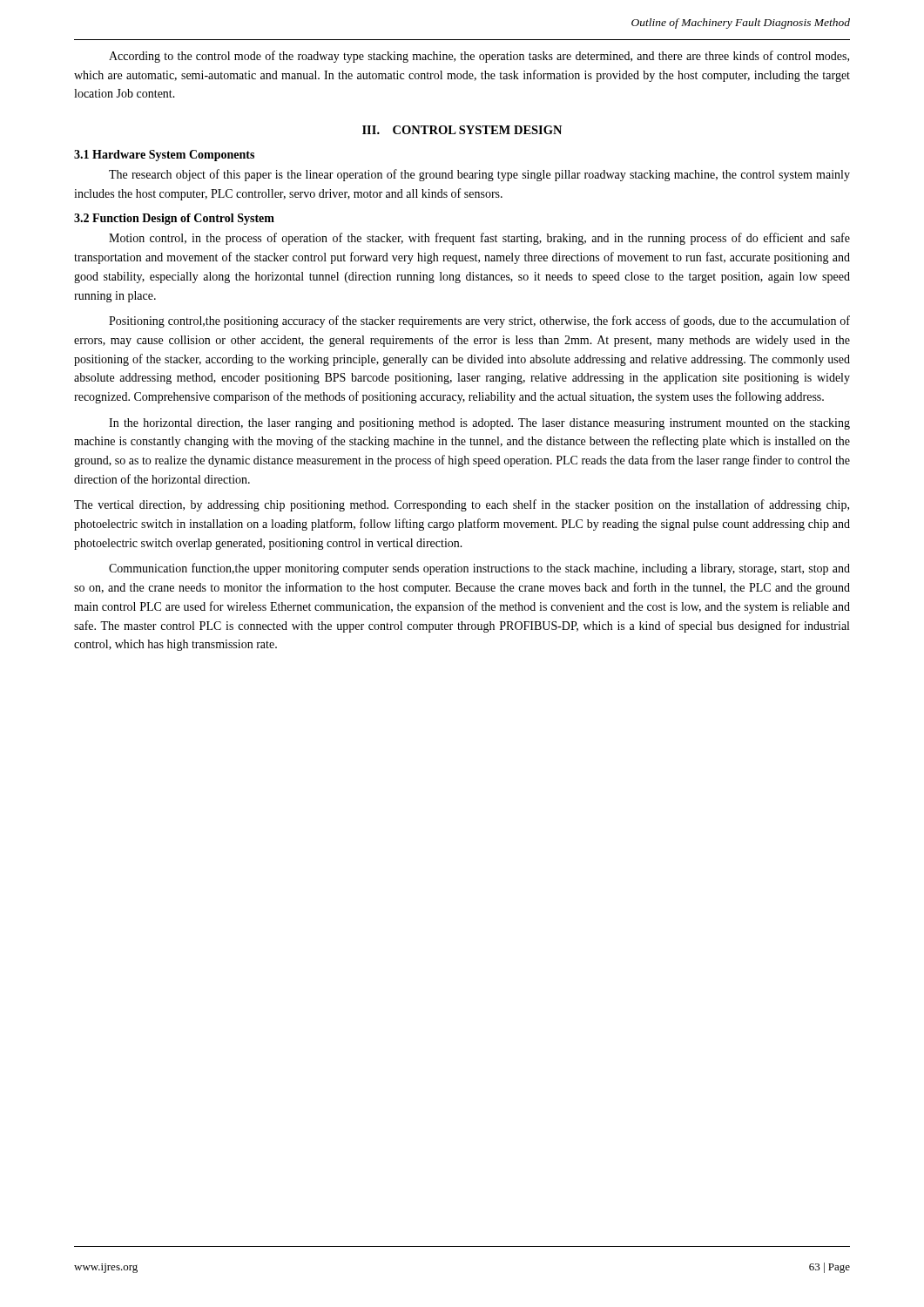The image size is (924, 1307).
Task: Point to the block beginning "Communication function,the upper monitoring computer sends operation"
Action: pos(462,607)
